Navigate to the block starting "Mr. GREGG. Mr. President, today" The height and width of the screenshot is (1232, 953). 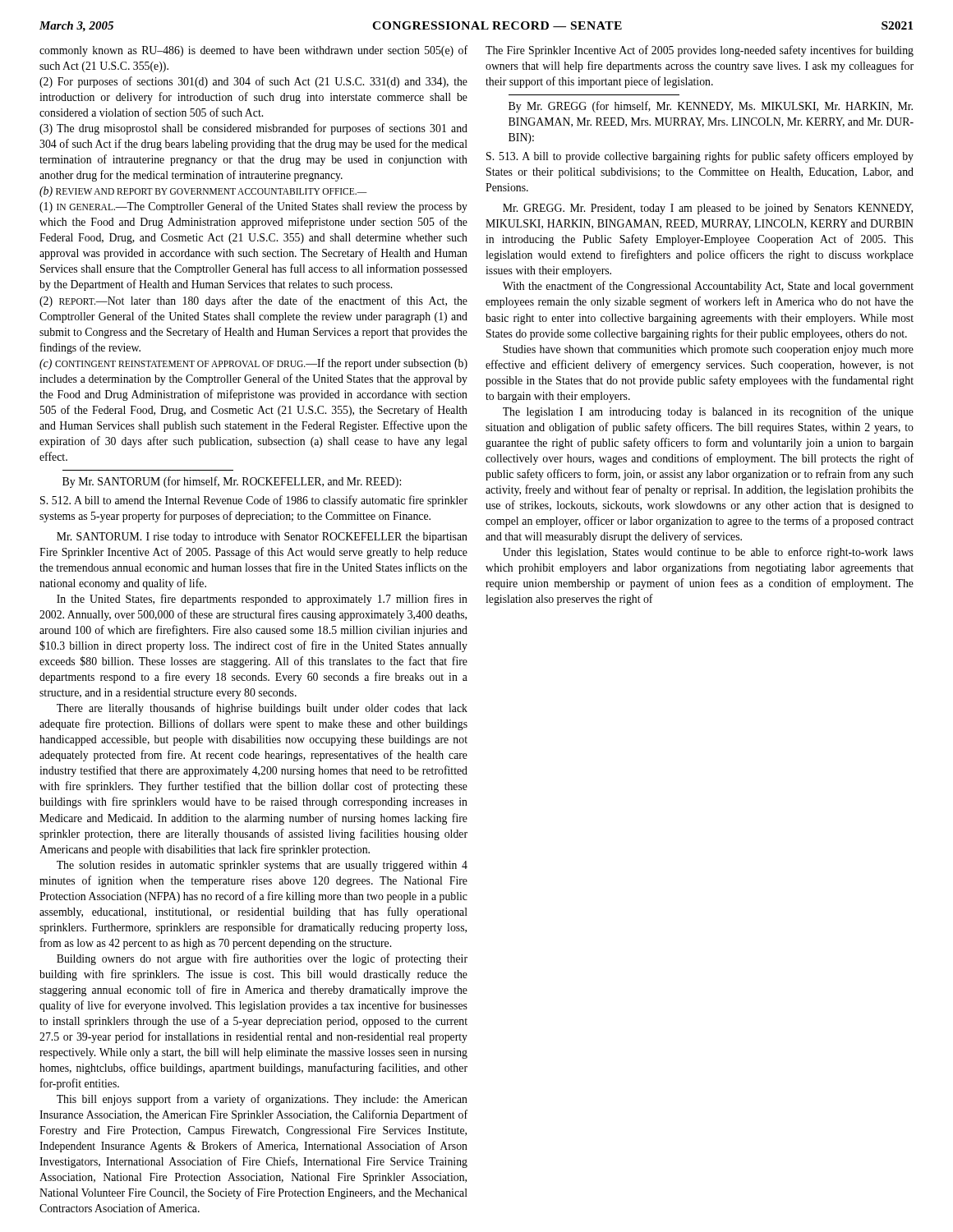[700, 404]
